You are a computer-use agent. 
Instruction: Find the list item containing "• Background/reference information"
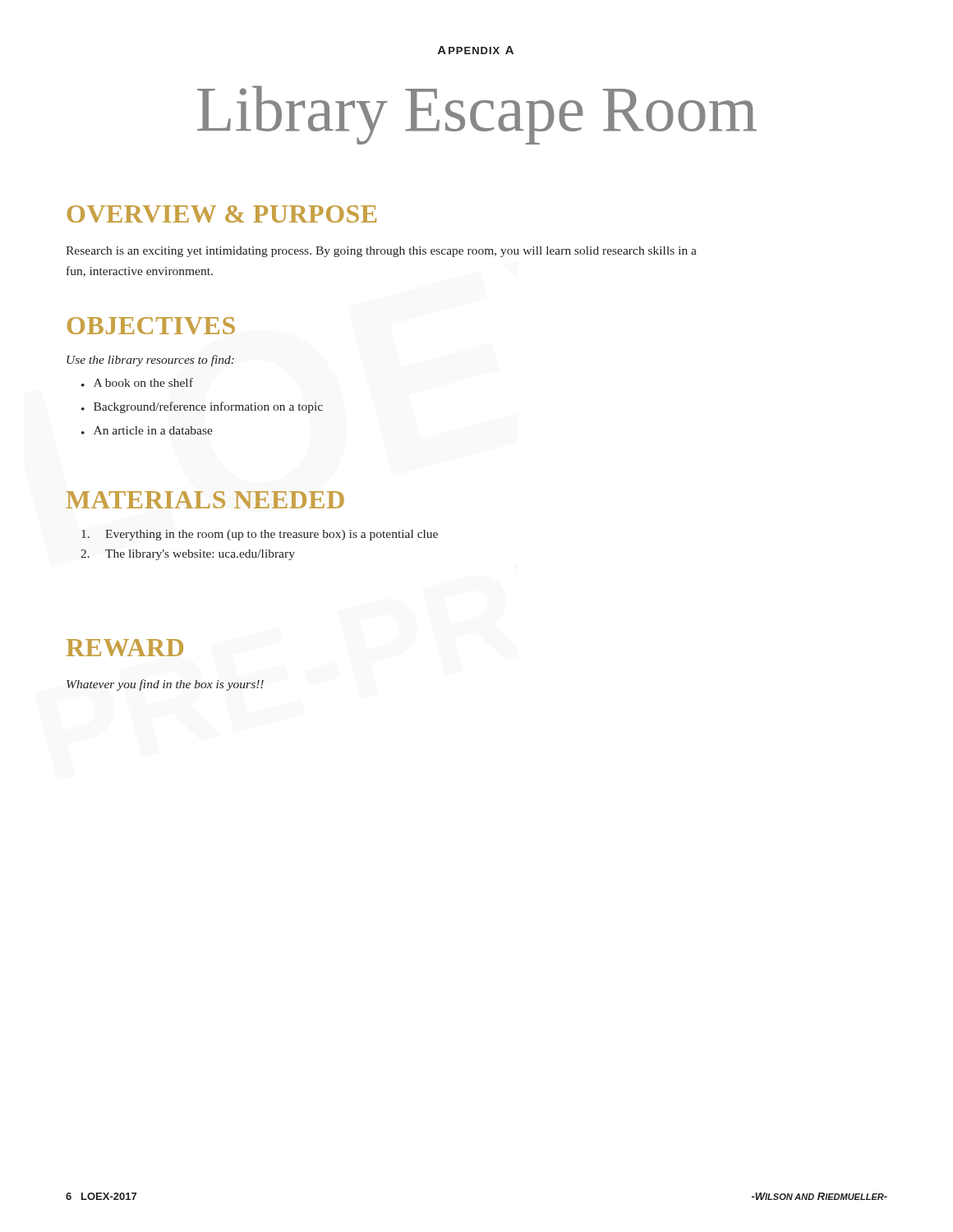point(202,409)
